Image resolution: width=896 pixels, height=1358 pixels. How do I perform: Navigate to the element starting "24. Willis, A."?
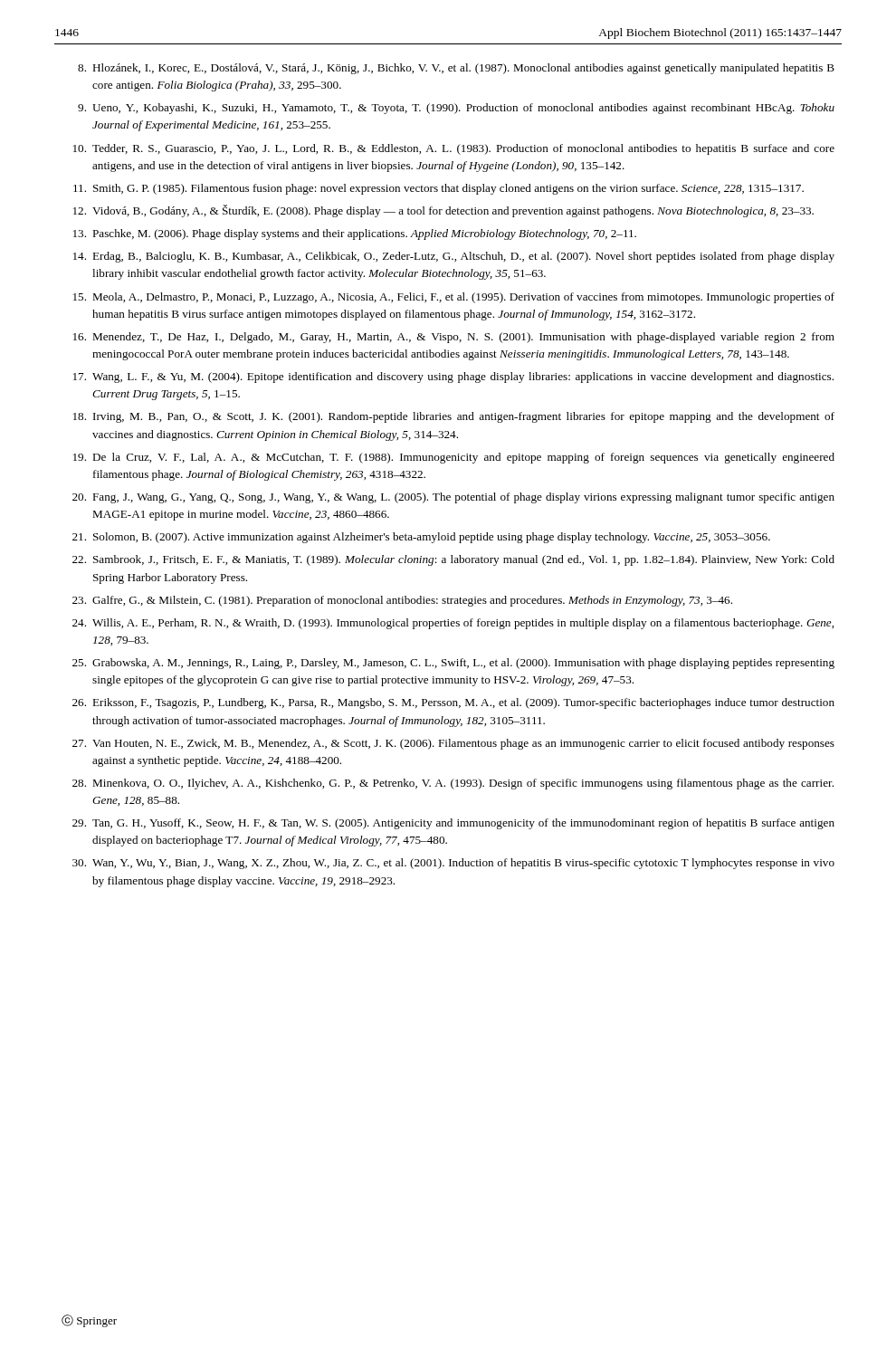click(x=448, y=631)
